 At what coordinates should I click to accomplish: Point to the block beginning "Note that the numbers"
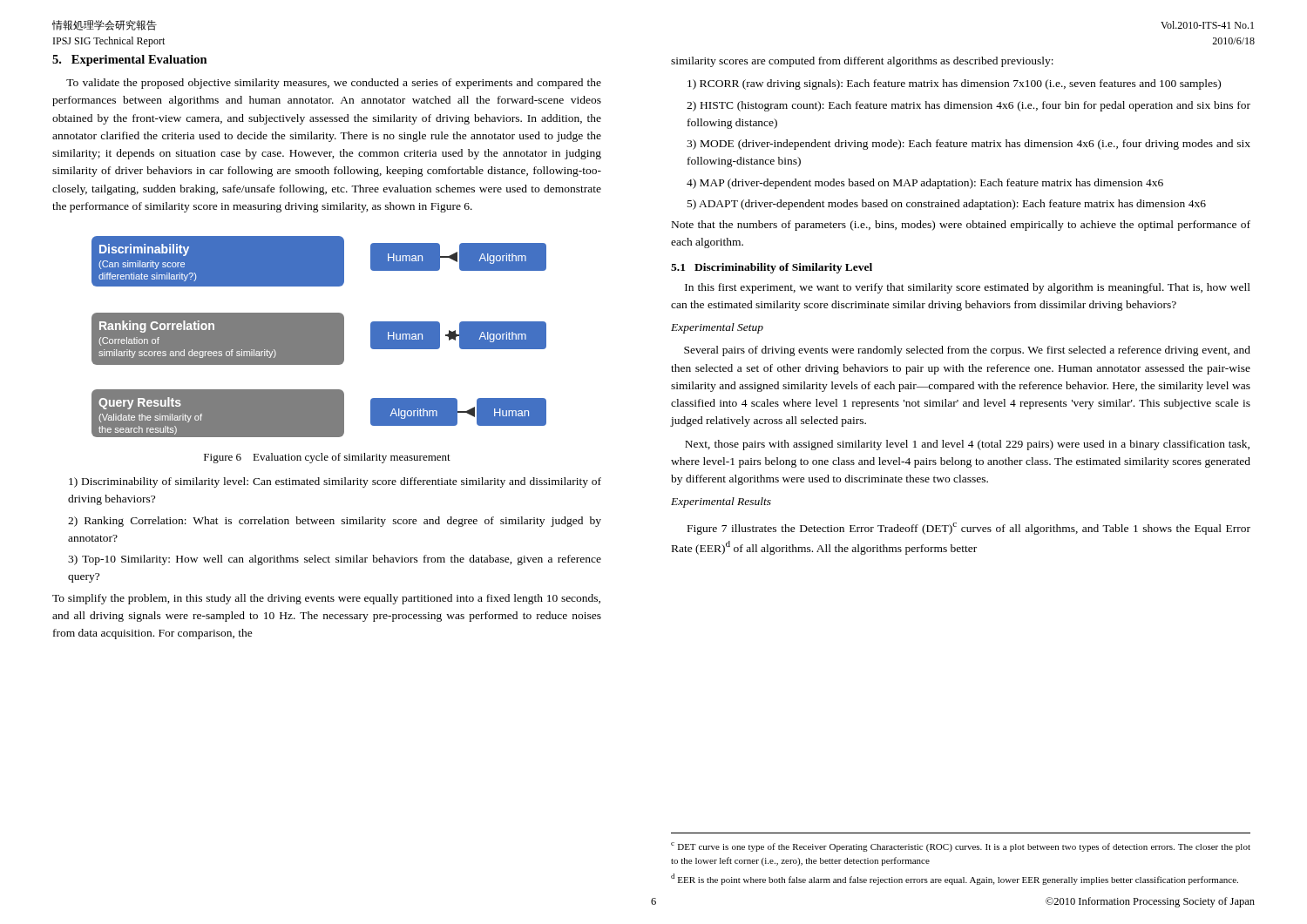[x=961, y=234]
